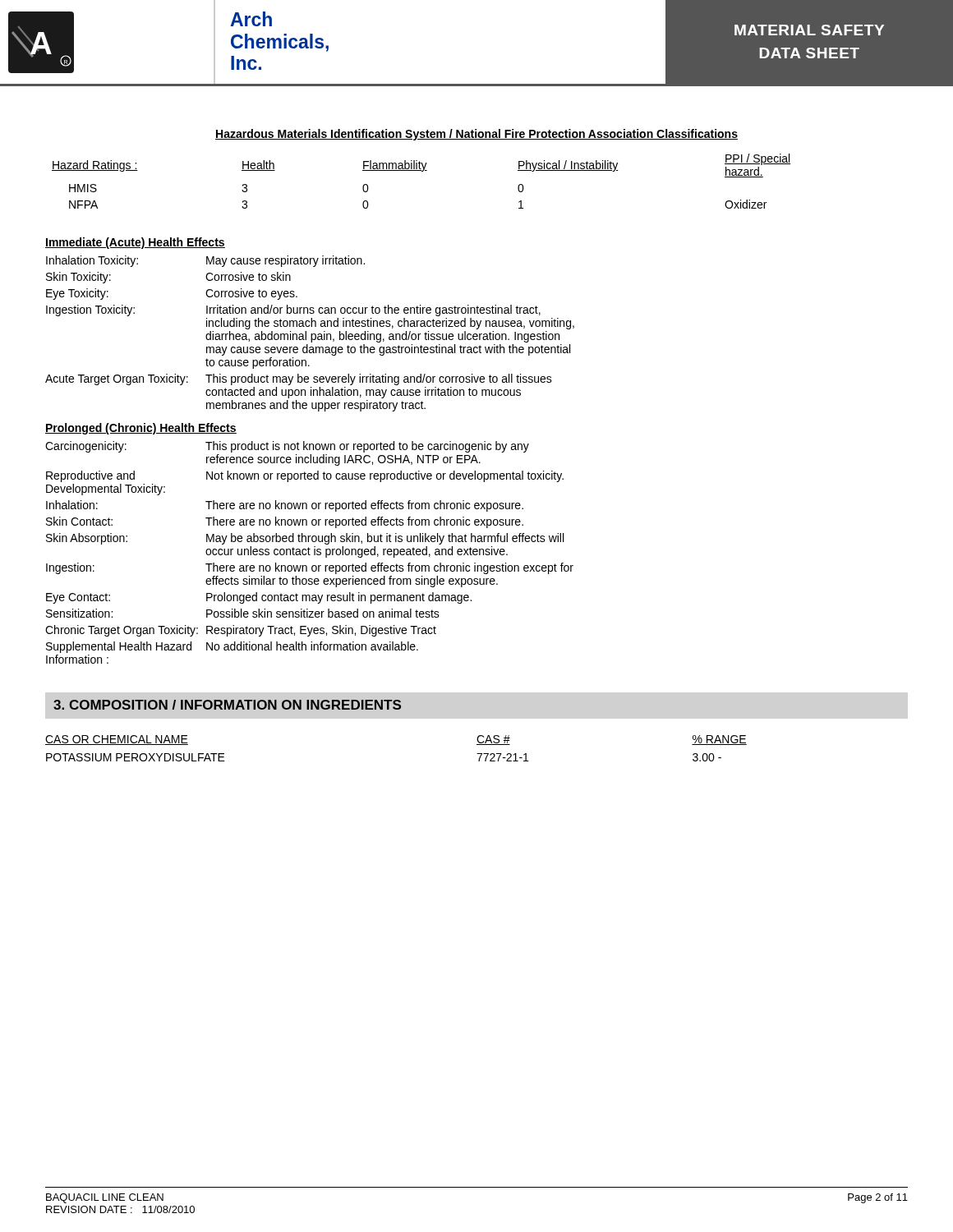
Task: Find the table that mentions "PPI / Special"
Action: [476, 182]
